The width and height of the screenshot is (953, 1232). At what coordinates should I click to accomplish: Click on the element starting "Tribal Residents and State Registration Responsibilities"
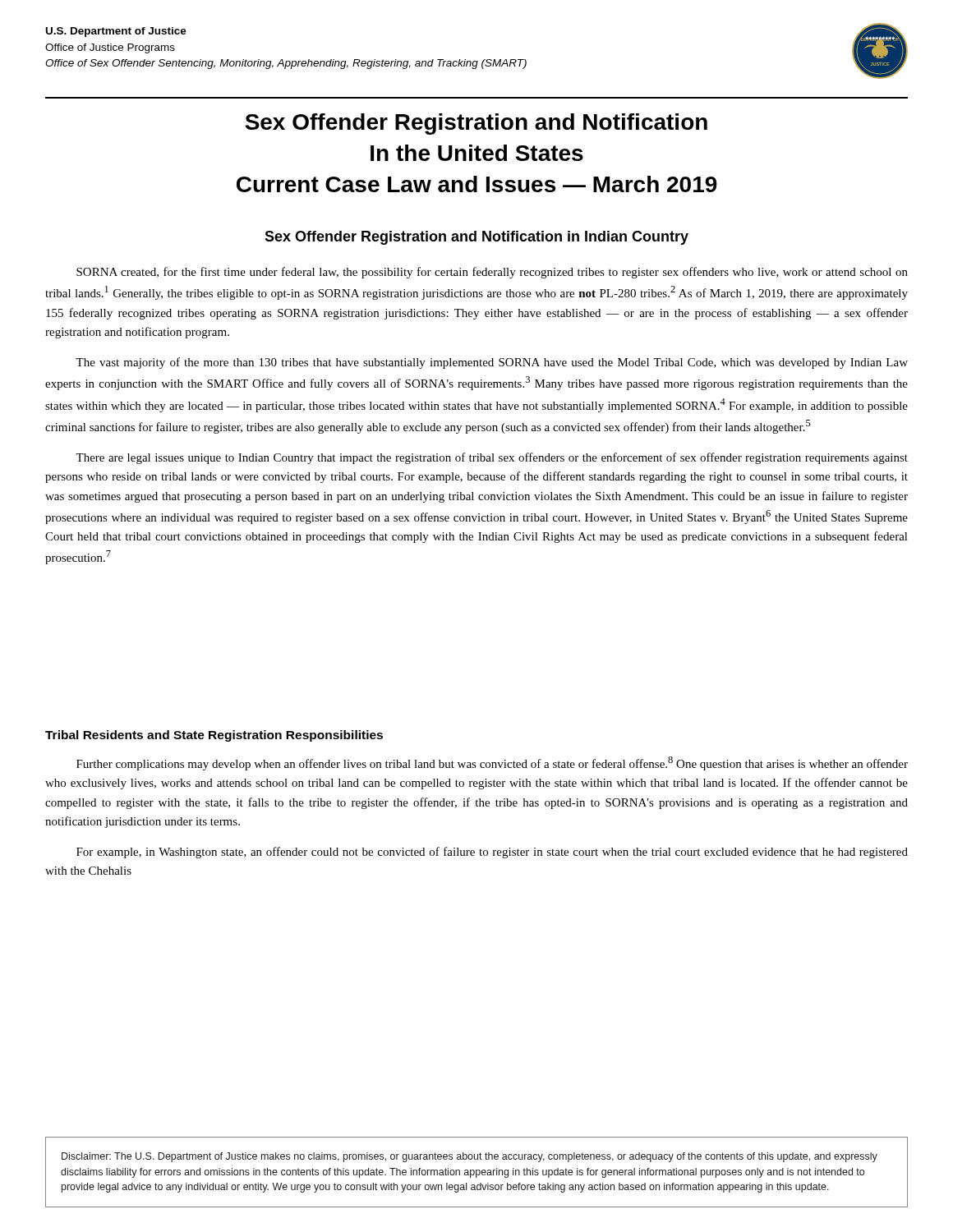214,736
